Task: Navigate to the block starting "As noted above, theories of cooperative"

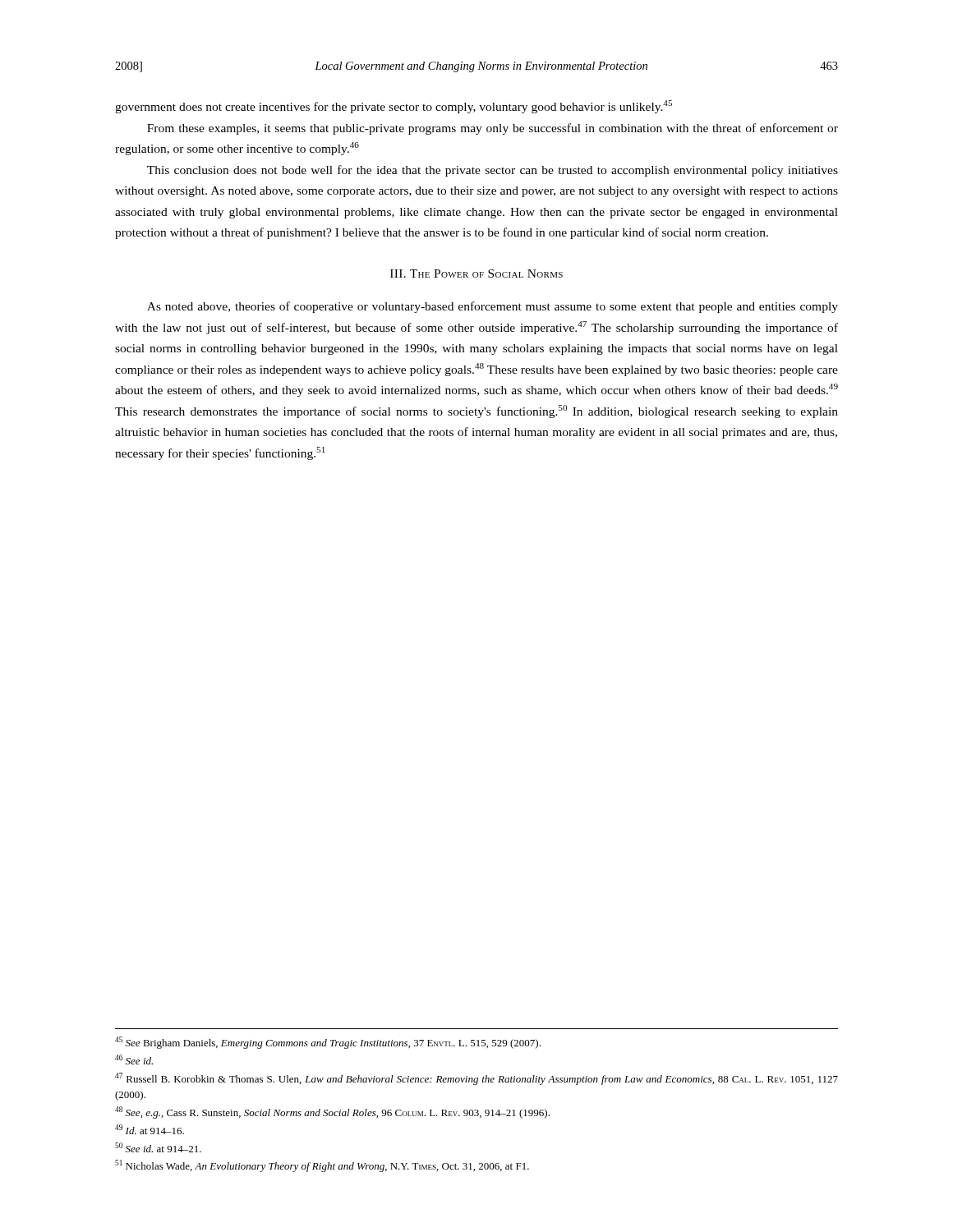Action: [x=476, y=380]
